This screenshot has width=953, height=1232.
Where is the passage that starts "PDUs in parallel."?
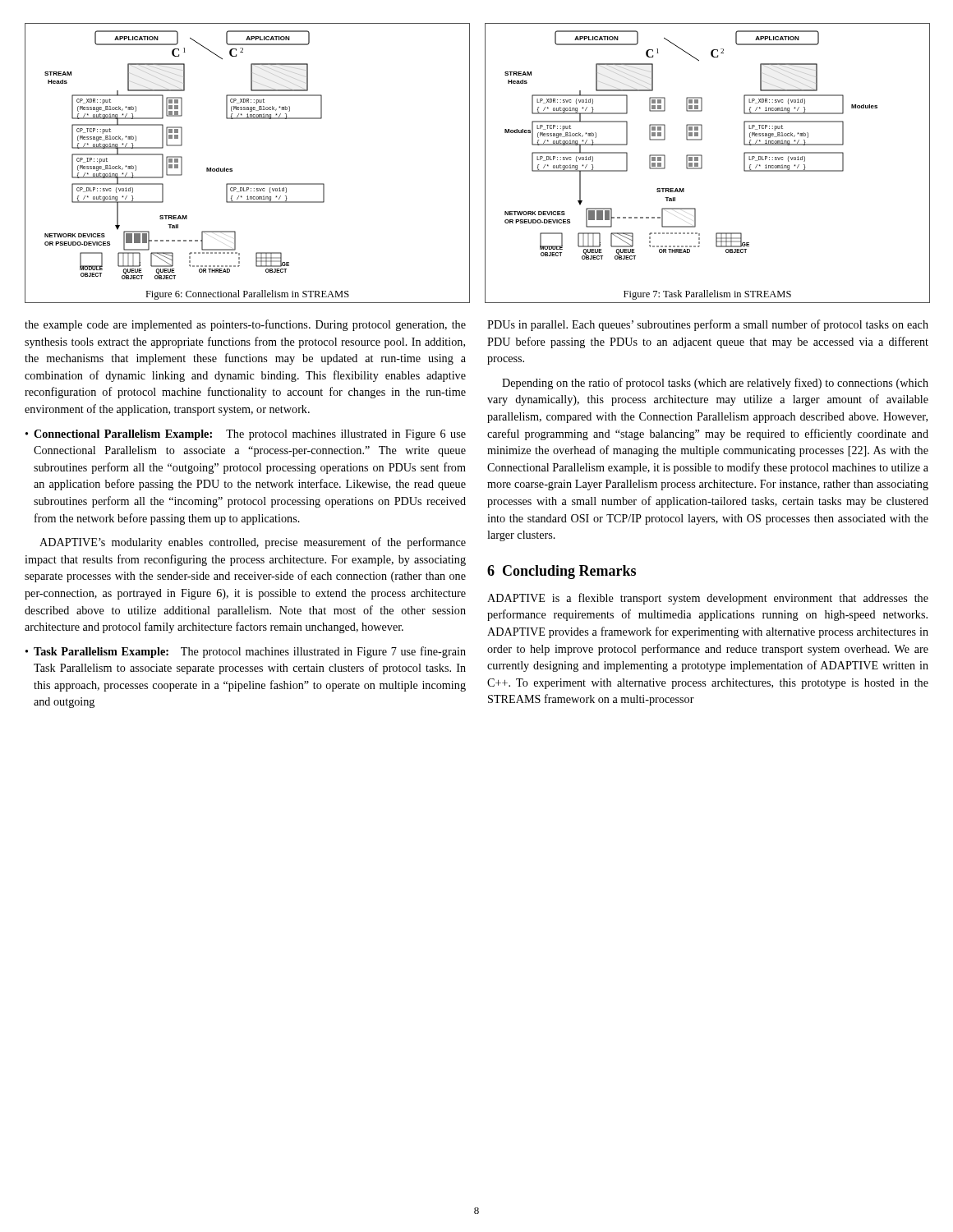point(708,430)
